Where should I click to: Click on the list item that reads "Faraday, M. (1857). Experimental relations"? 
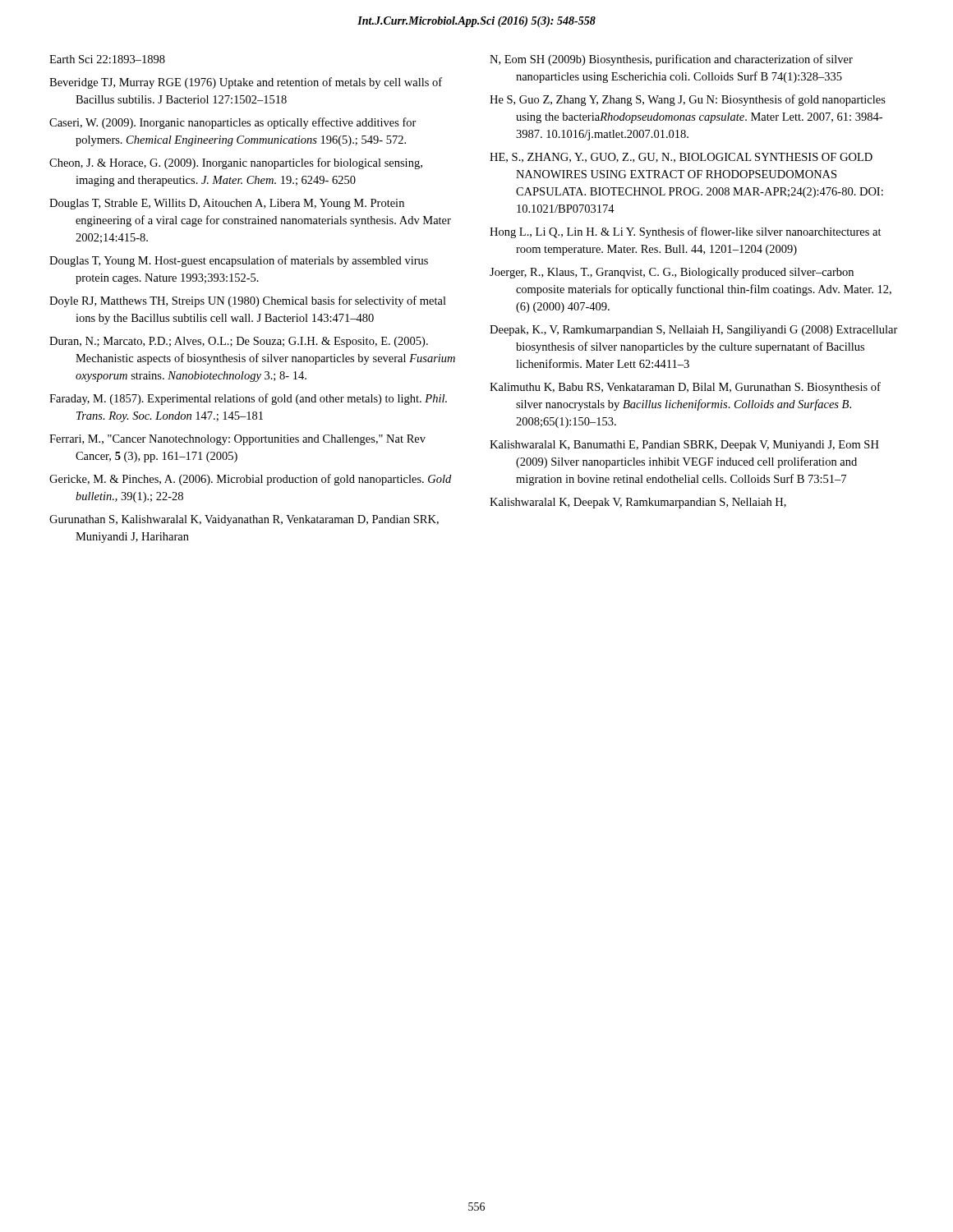(x=249, y=407)
